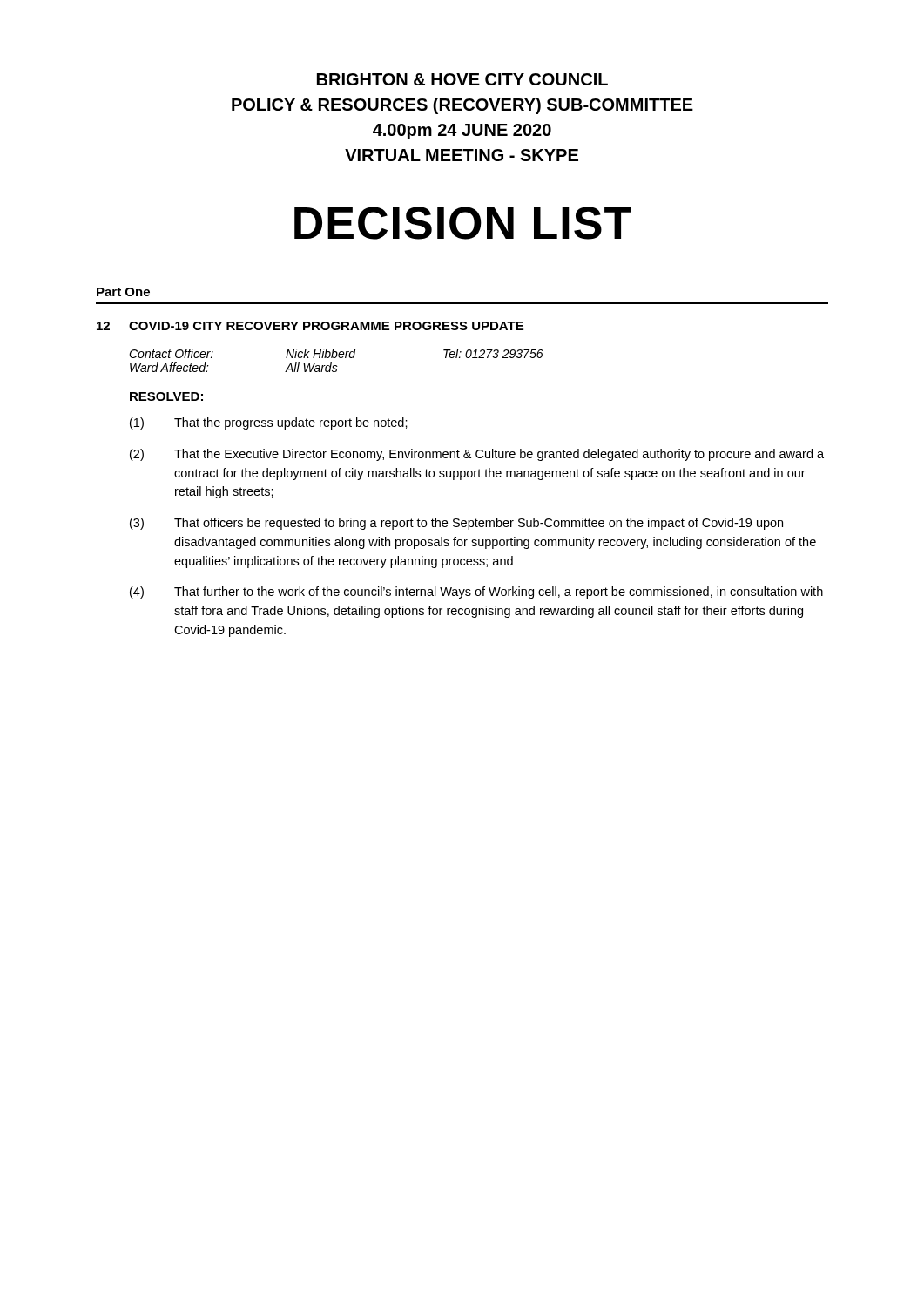Click on the element starting "4.00pm 24 JUNE 2020"

pyautogui.click(x=462, y=130)
